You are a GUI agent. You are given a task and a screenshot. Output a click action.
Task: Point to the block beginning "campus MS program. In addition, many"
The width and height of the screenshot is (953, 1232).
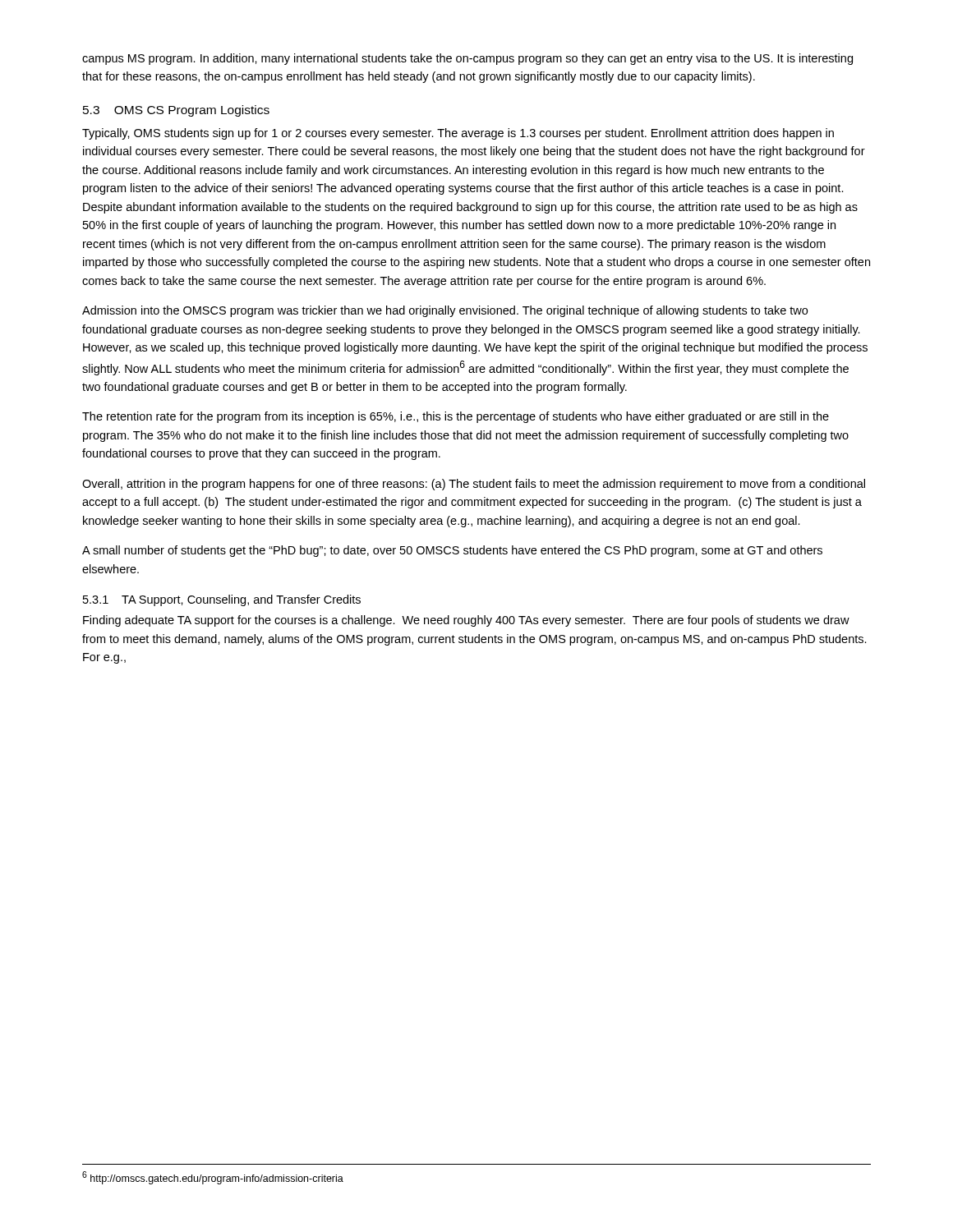(x=468, y=68)
